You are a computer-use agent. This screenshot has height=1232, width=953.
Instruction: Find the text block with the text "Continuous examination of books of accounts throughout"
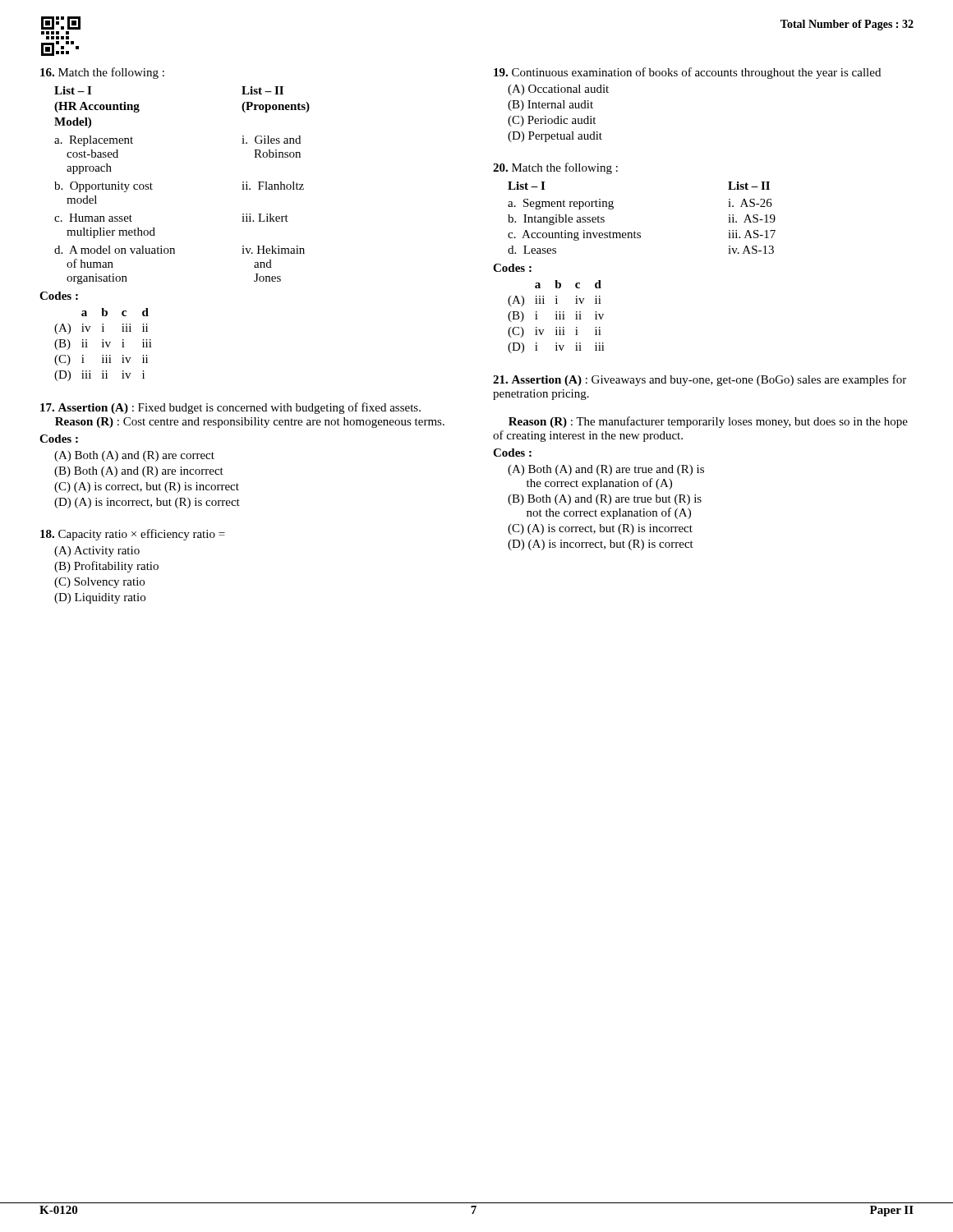(x=687, y=73)
